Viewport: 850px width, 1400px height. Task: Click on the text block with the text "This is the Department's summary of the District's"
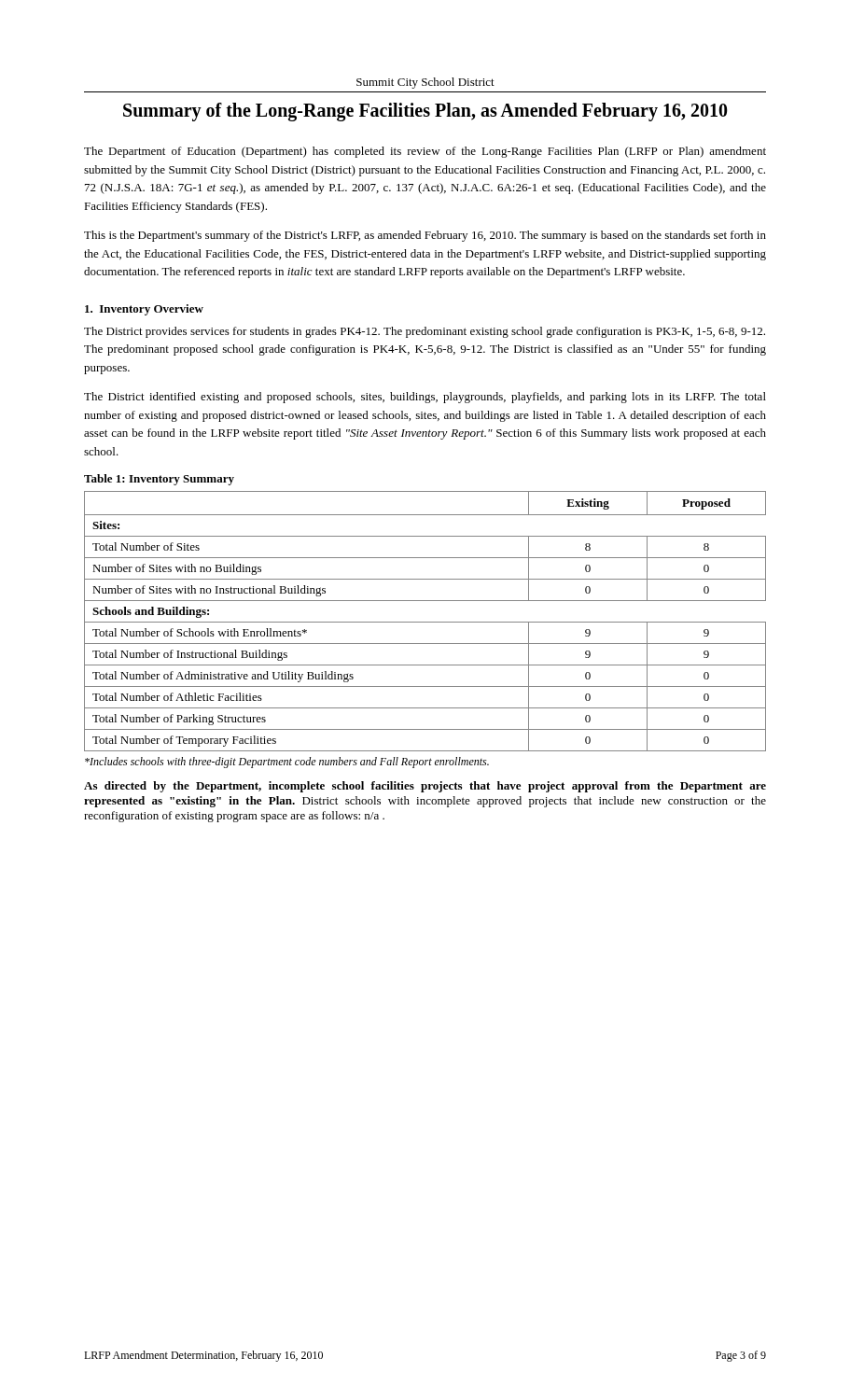coord(425,253)
